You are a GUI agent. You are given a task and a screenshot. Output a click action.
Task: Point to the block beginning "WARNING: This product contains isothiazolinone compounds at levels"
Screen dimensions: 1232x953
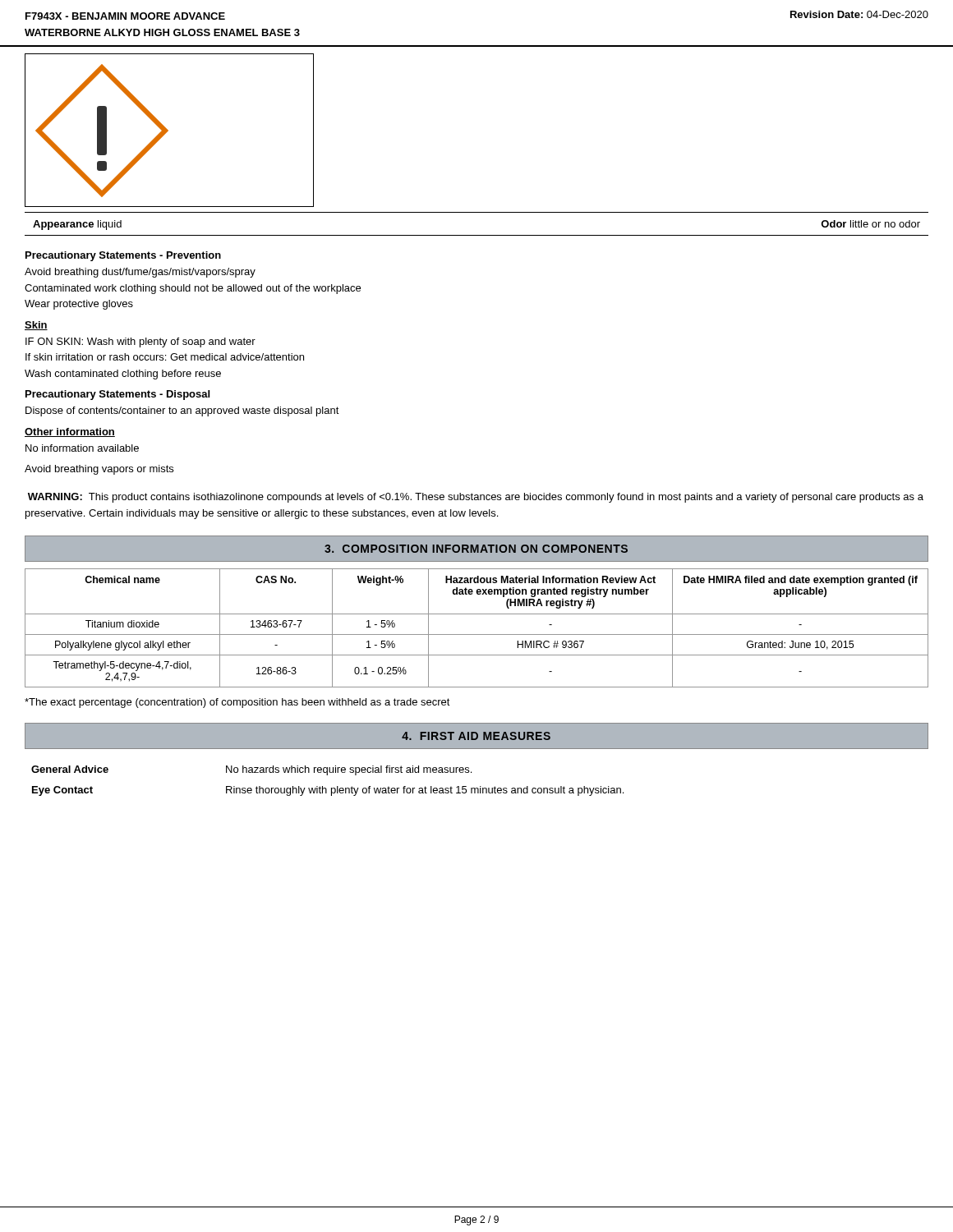tap(474, 505)
